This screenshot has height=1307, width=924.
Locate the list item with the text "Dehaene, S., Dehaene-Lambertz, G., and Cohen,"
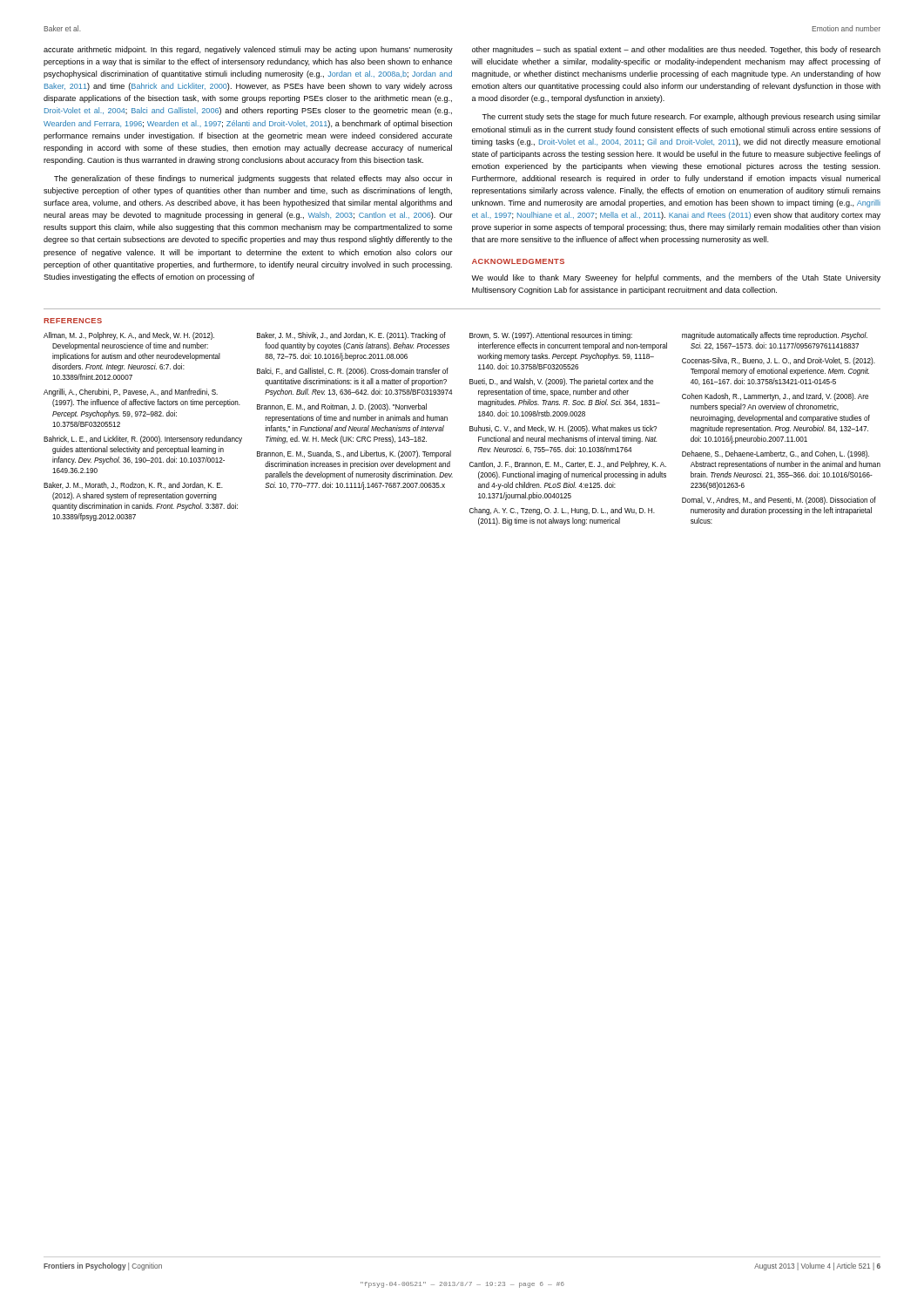pos(781,470)
